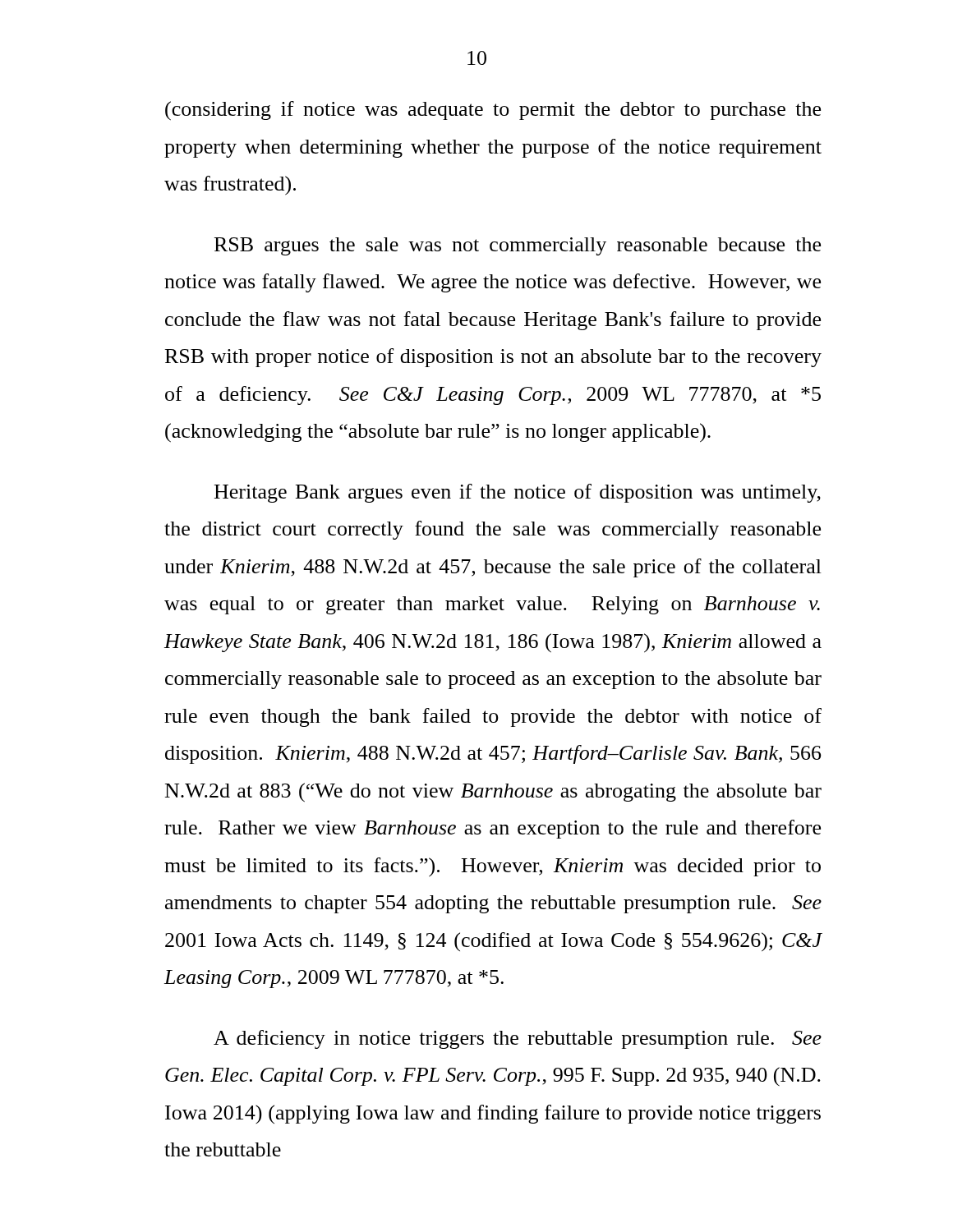Point to the block beginning "Heritage Bank argues even if the notice"

pyautogui.click(x=518, y=493)
